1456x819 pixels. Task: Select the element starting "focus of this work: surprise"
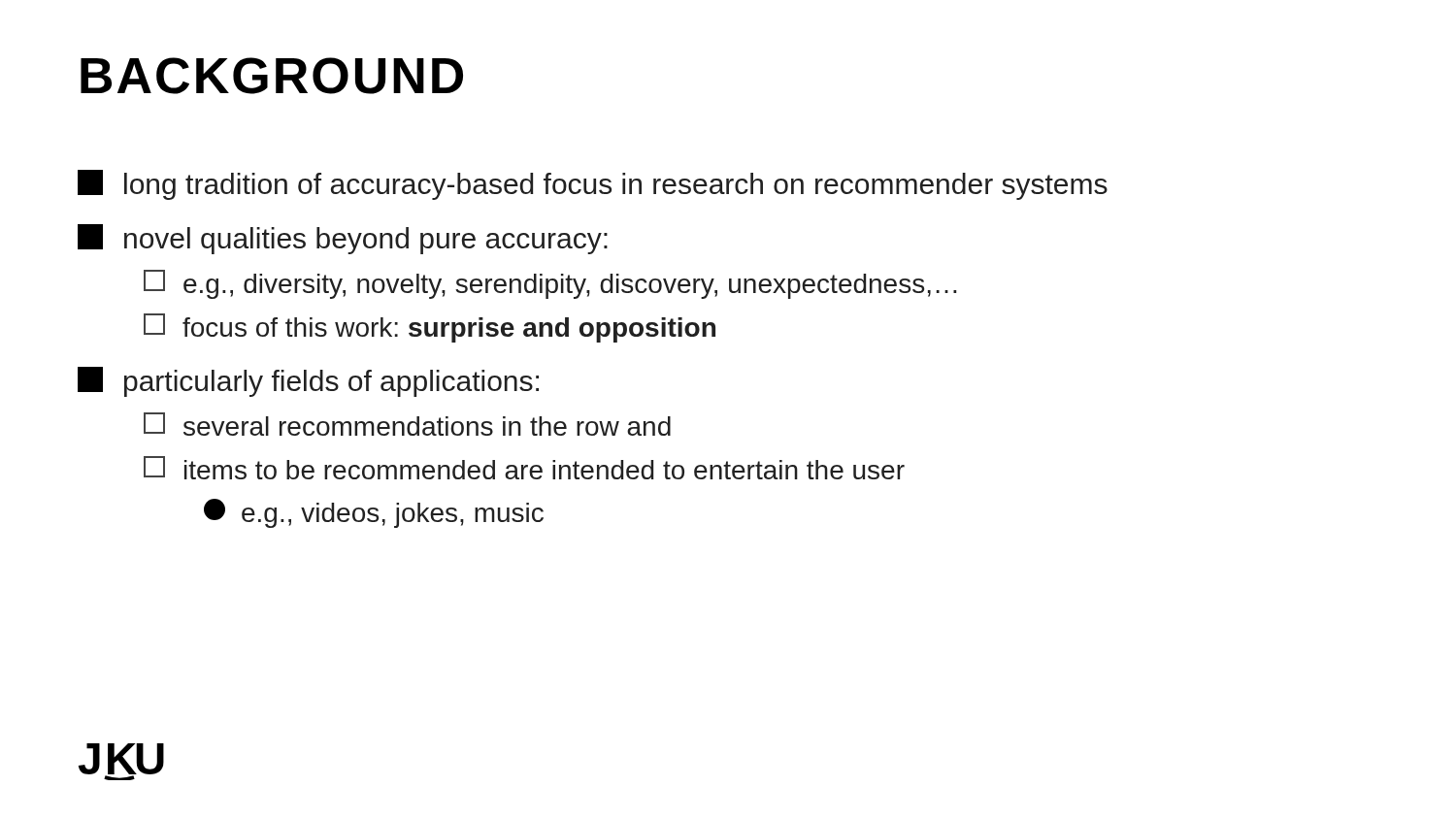(x=430, y=328)
